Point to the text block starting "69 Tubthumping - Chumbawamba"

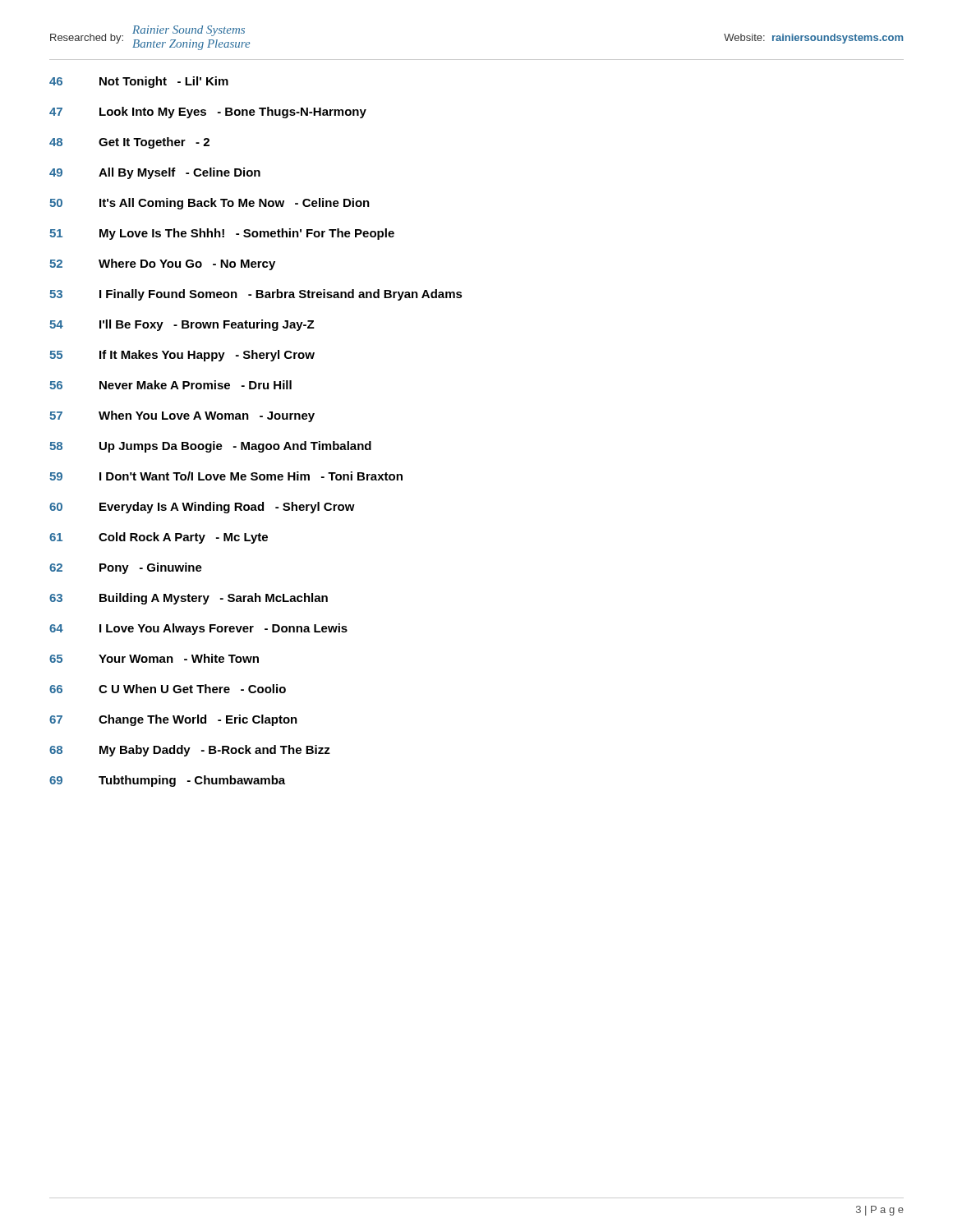point(167,780)
